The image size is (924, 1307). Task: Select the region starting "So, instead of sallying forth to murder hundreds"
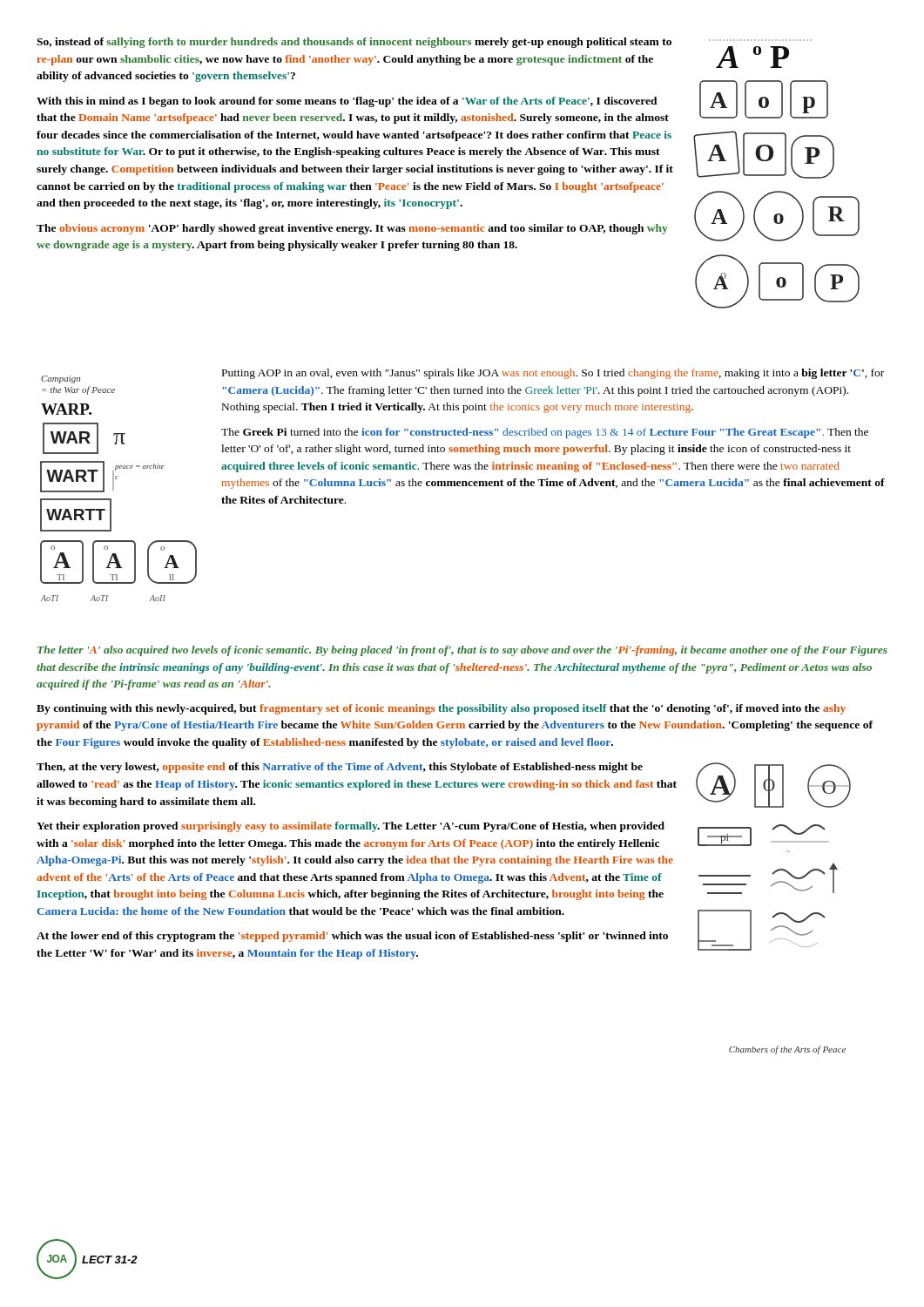tap(357, 143)
